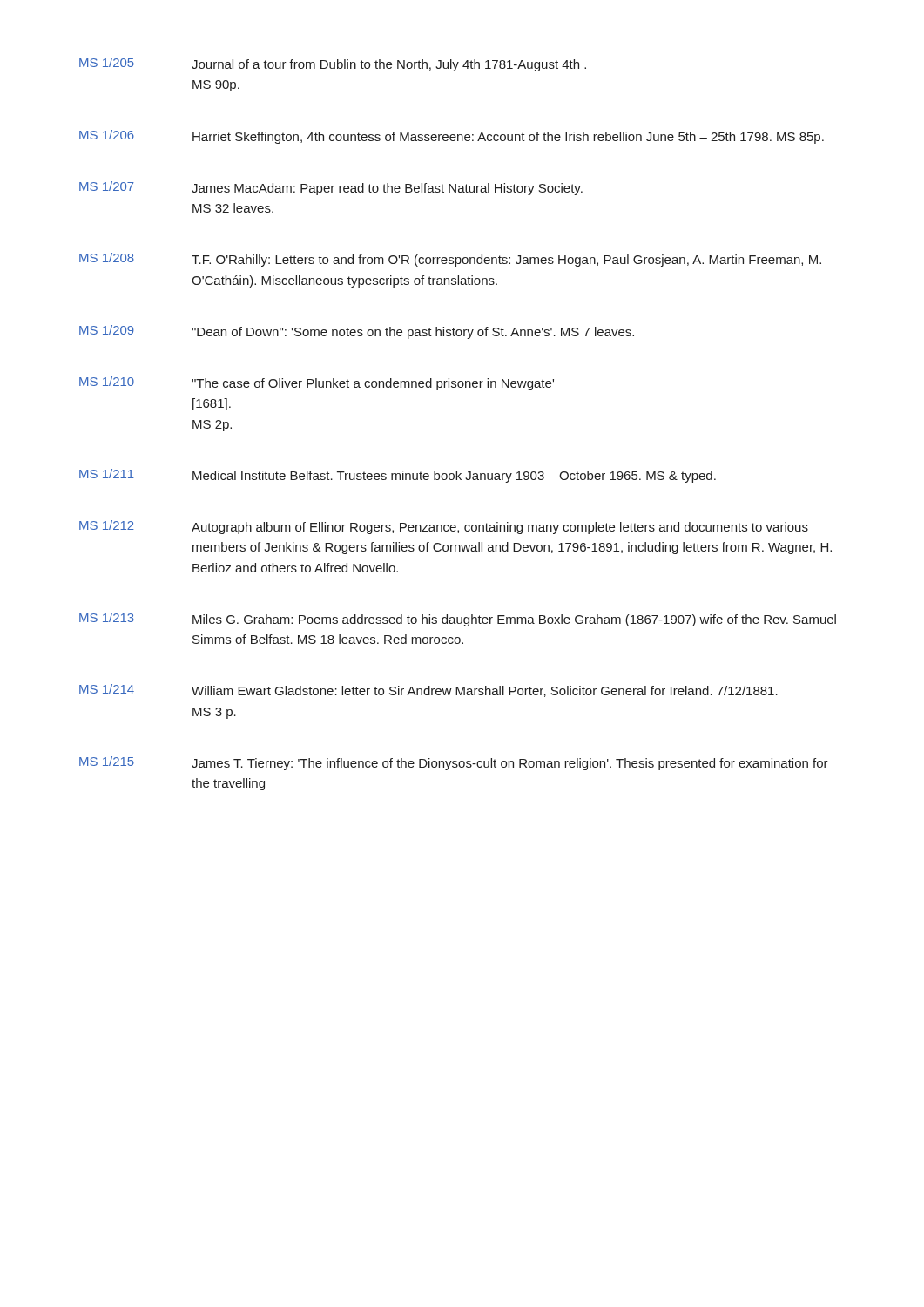
Task: Navigate to the block starting "MS 1/211 Medical Institute"
Action: (x=462, y=475)
